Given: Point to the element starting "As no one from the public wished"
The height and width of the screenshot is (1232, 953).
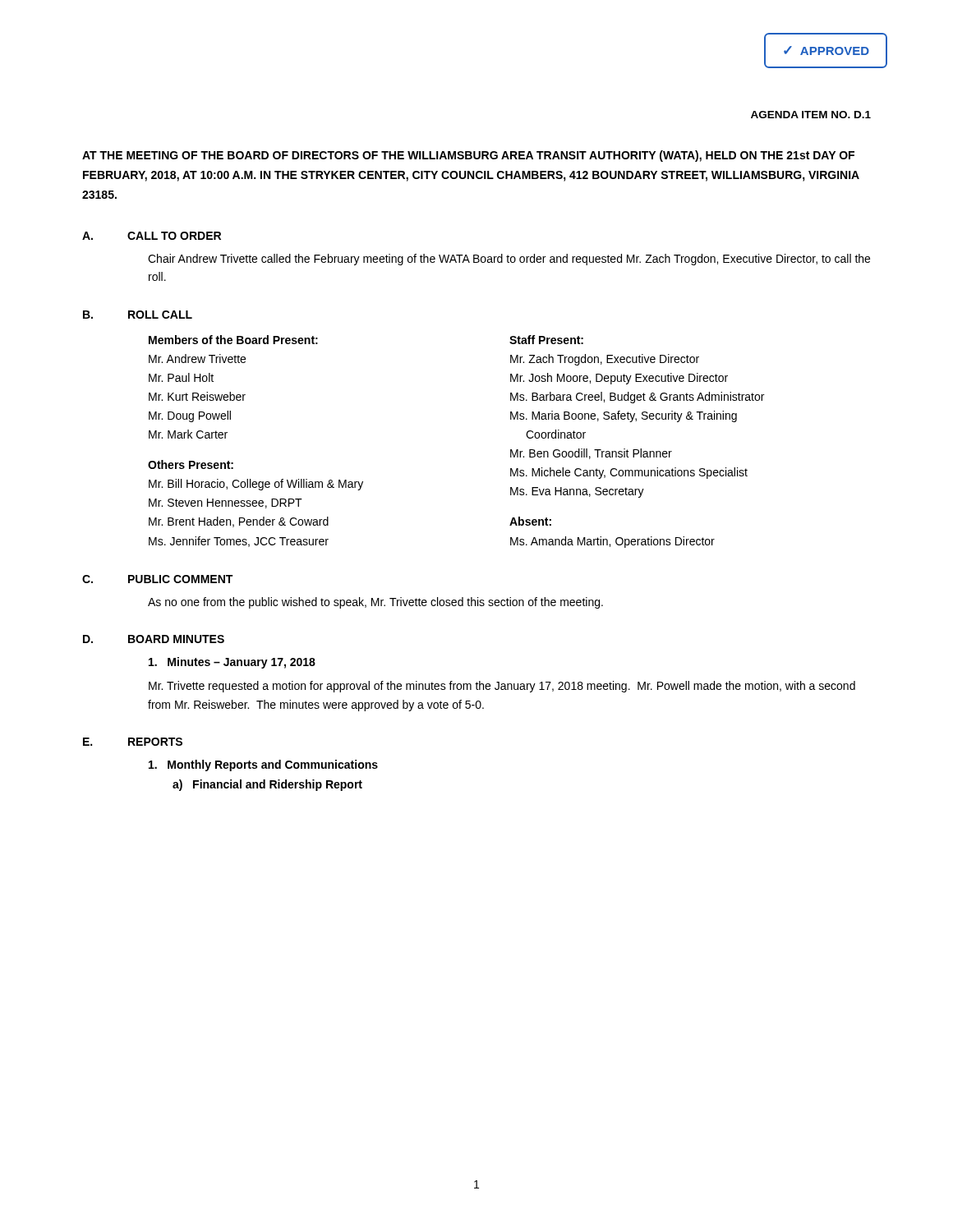Looking at the screenshot, I should click(x=376, y=602).
